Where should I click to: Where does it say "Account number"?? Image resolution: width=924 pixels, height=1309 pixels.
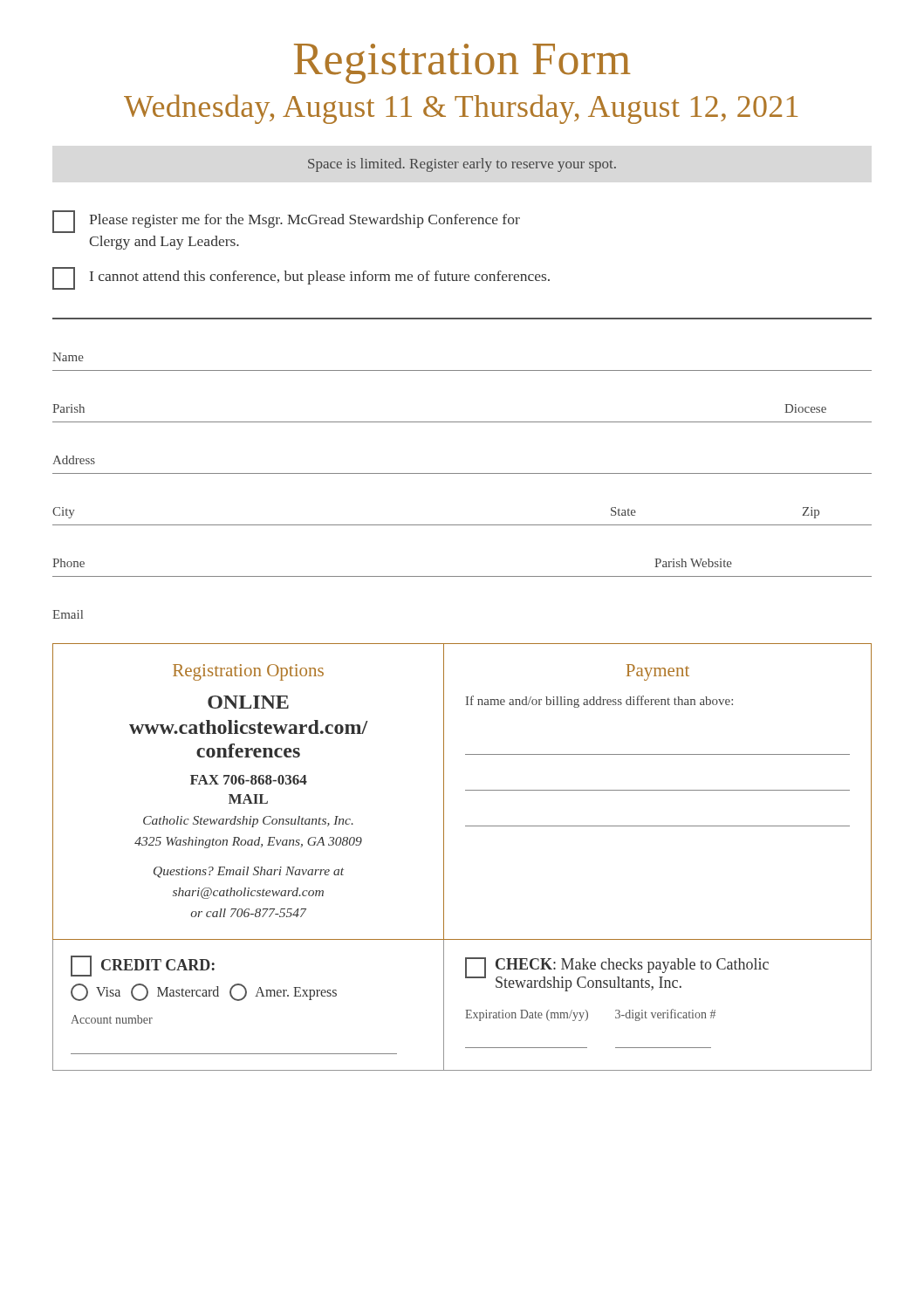(112, 1020)
